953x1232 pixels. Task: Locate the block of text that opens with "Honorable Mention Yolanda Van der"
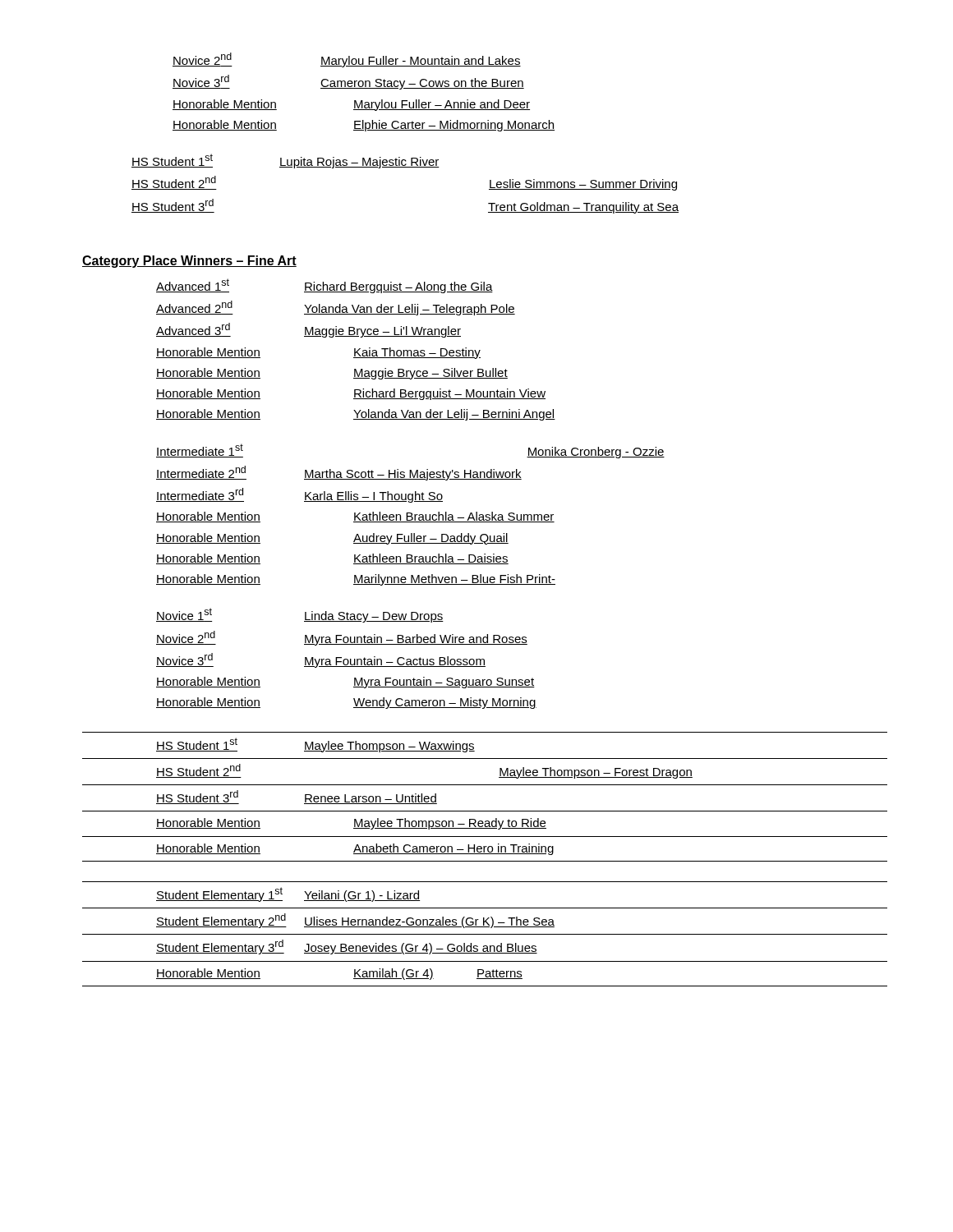pos(485,414)
